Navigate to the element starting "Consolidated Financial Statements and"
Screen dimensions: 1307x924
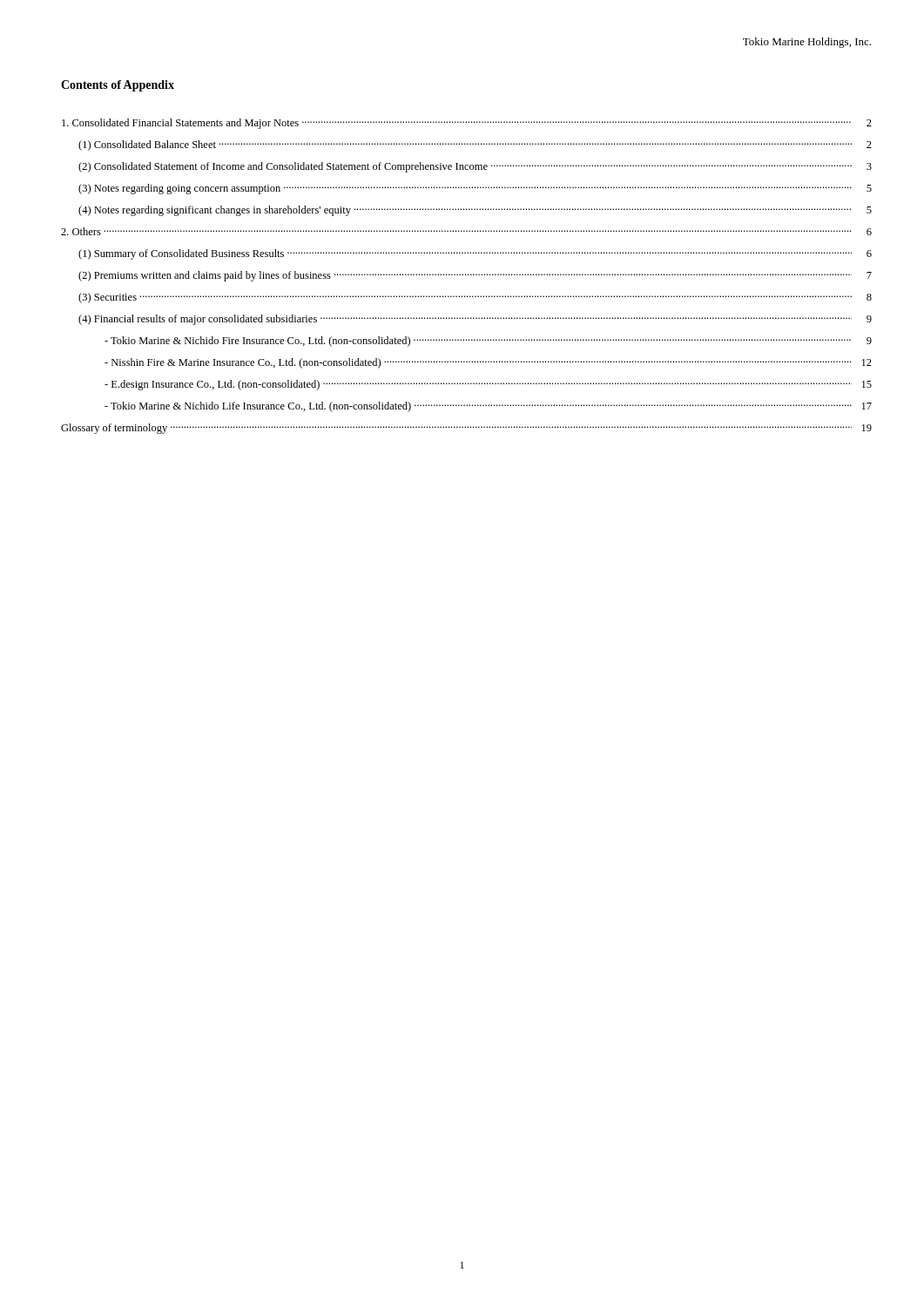(x=466, y=122)
